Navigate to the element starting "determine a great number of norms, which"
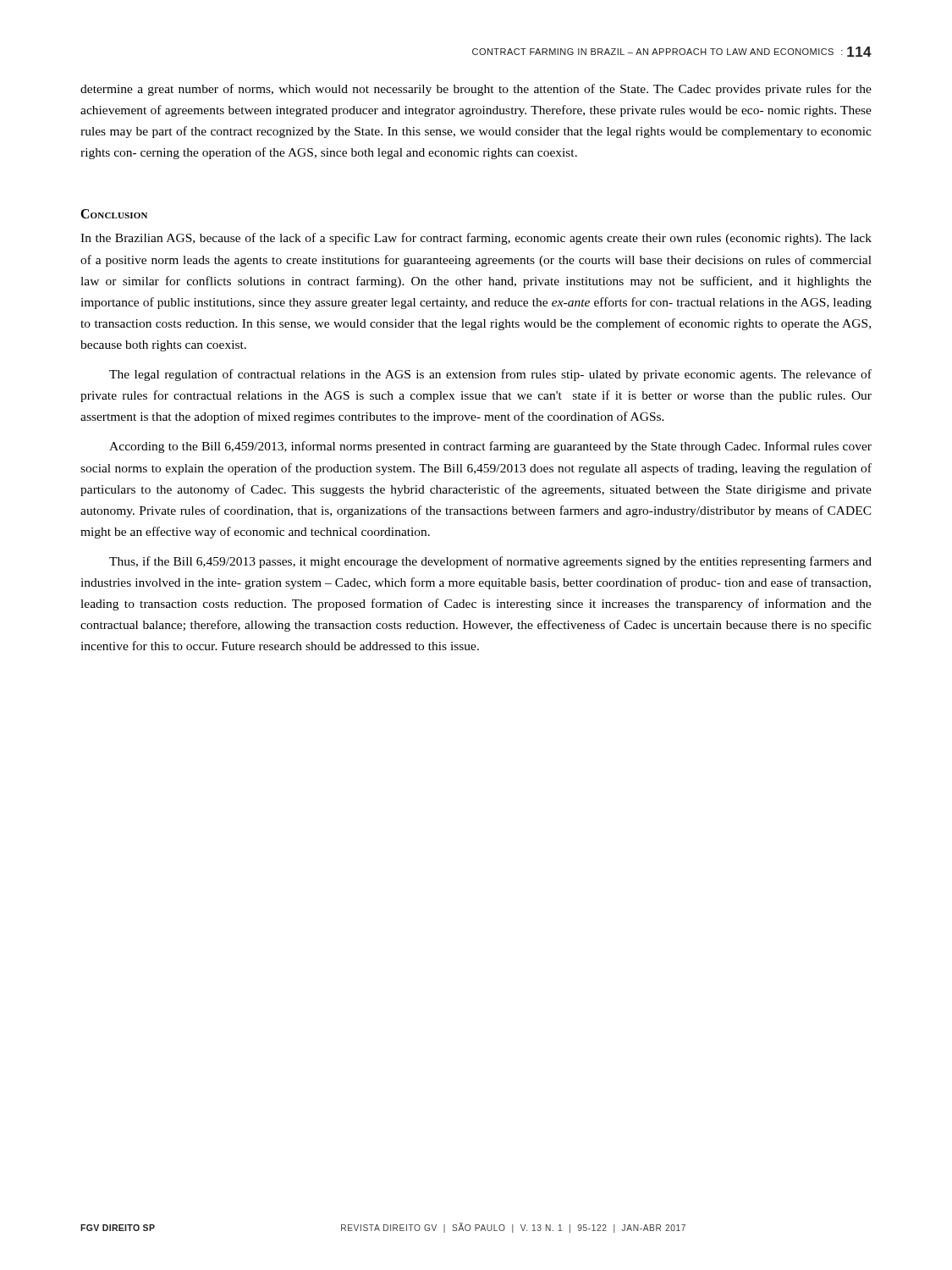Screen dimensions: 1270x952 [x=476, y=120]
